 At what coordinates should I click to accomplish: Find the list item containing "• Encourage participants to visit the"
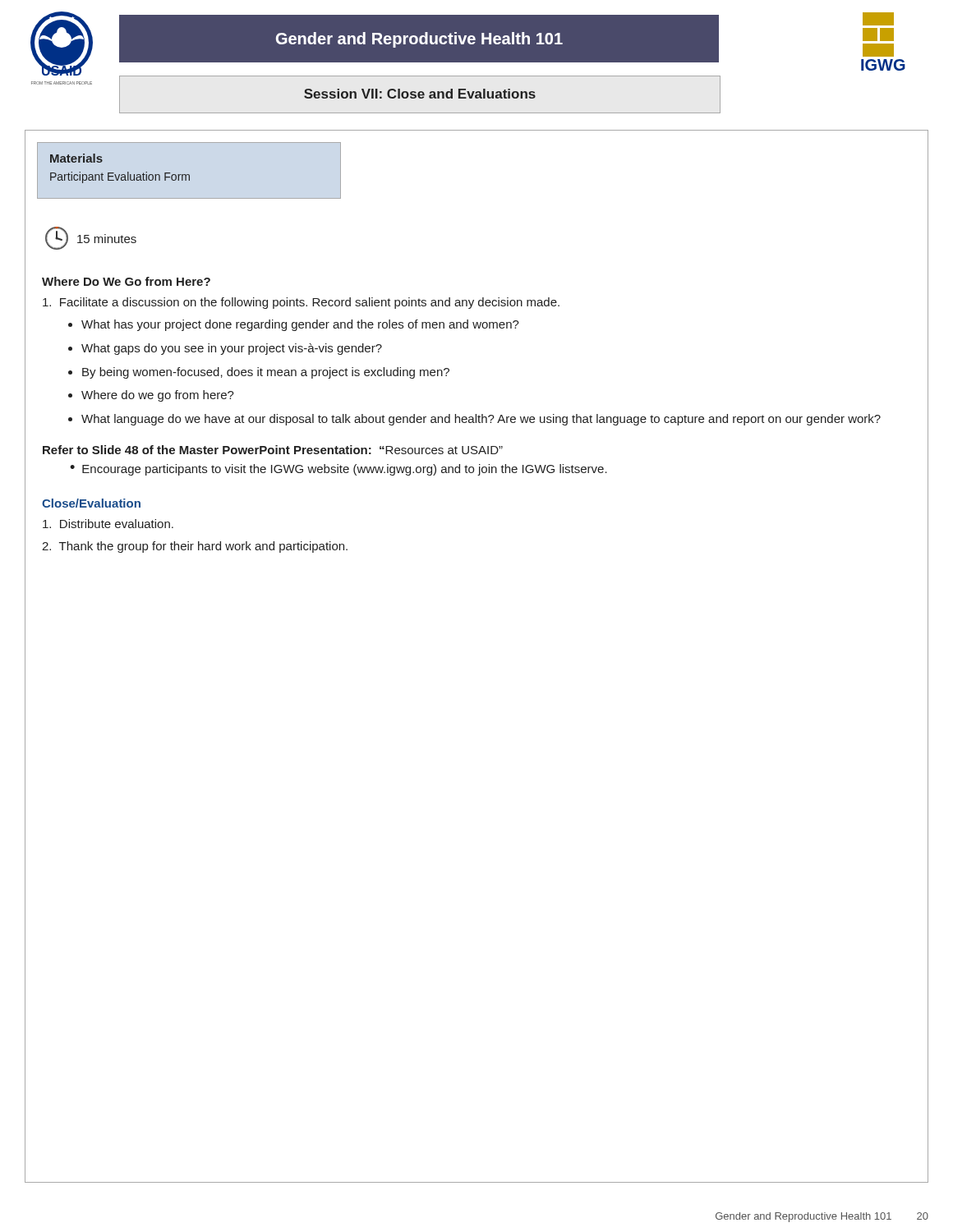(x=339, y=469)
